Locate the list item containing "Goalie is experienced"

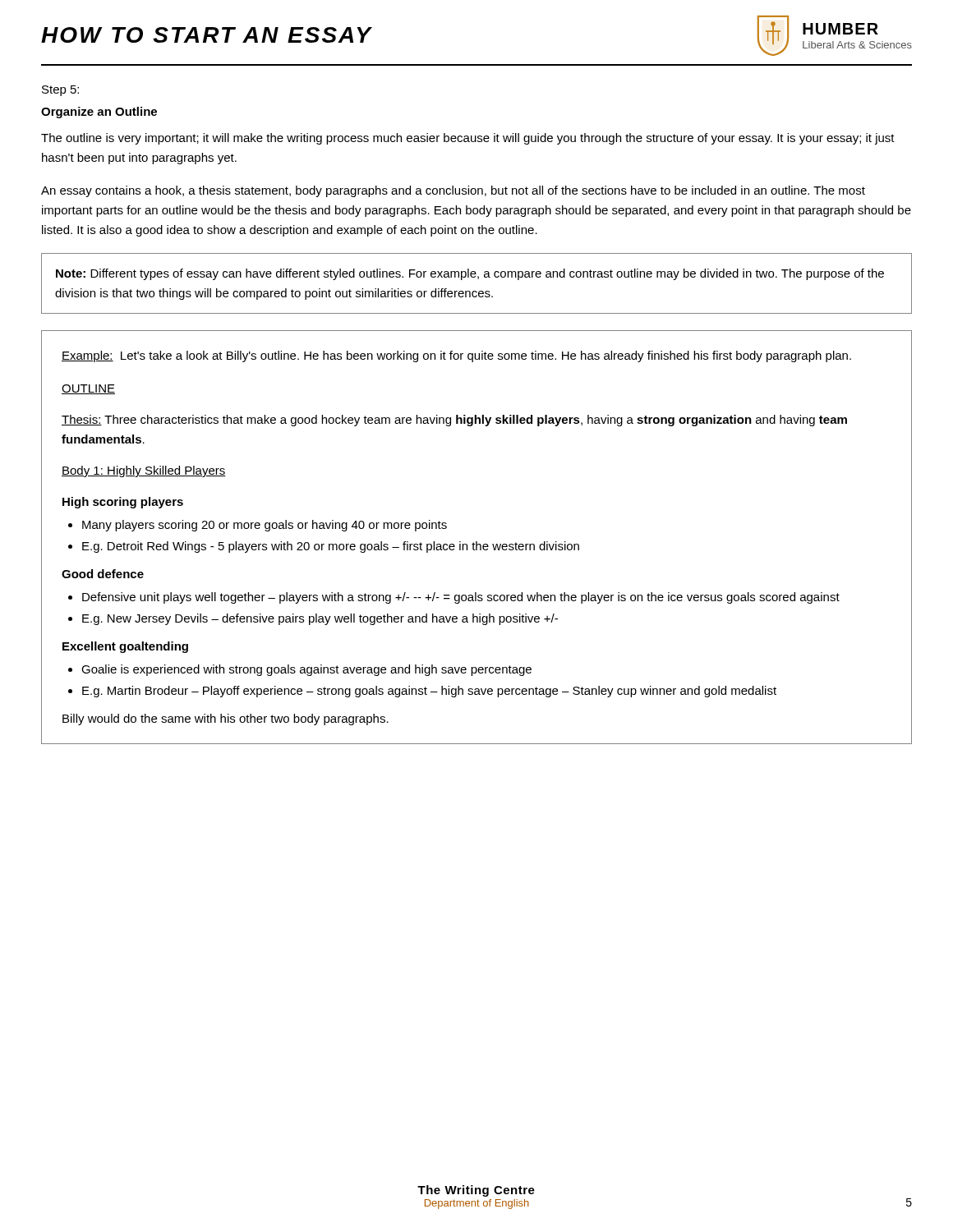(307, 669)
